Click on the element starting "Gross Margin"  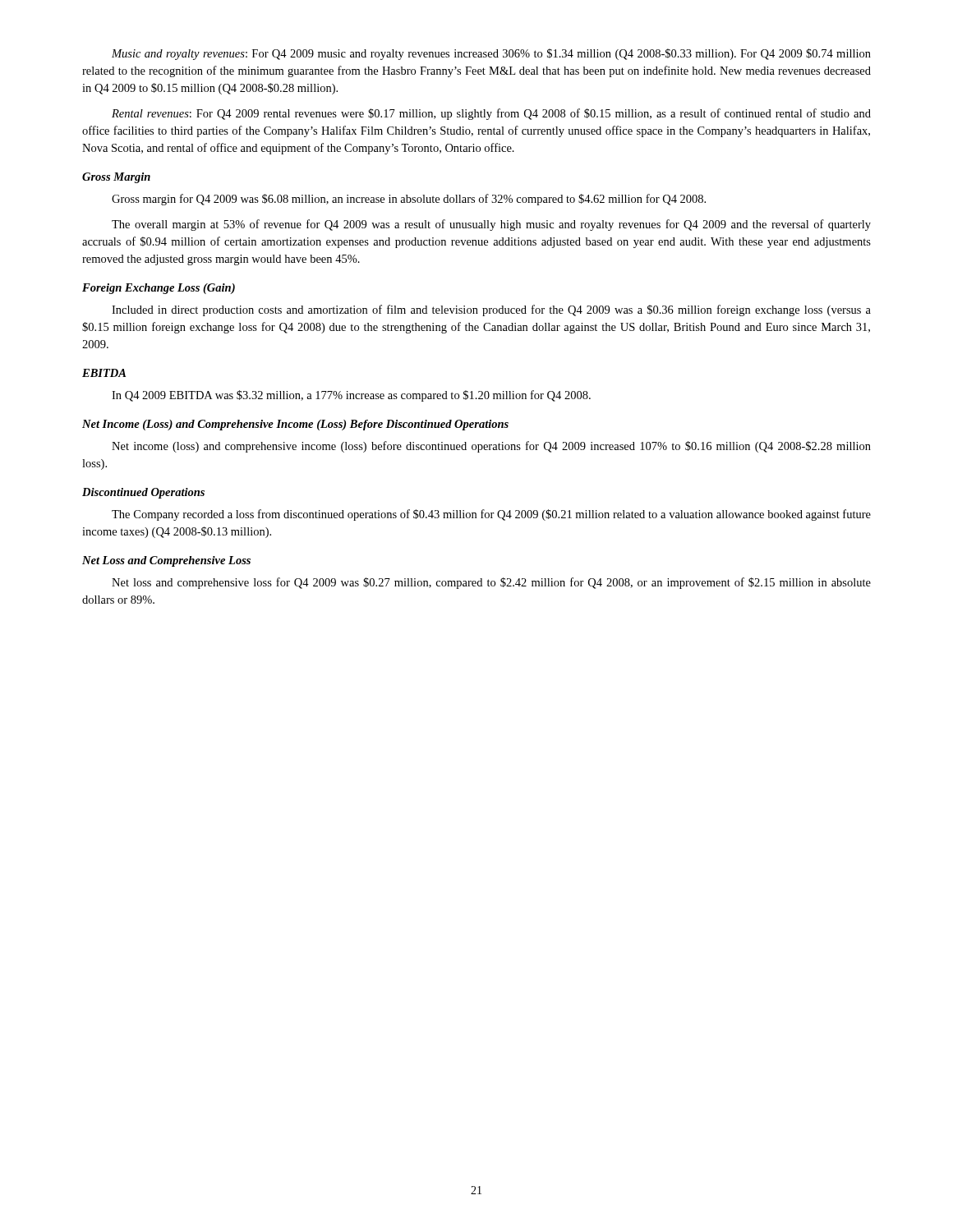click(116, 177)
